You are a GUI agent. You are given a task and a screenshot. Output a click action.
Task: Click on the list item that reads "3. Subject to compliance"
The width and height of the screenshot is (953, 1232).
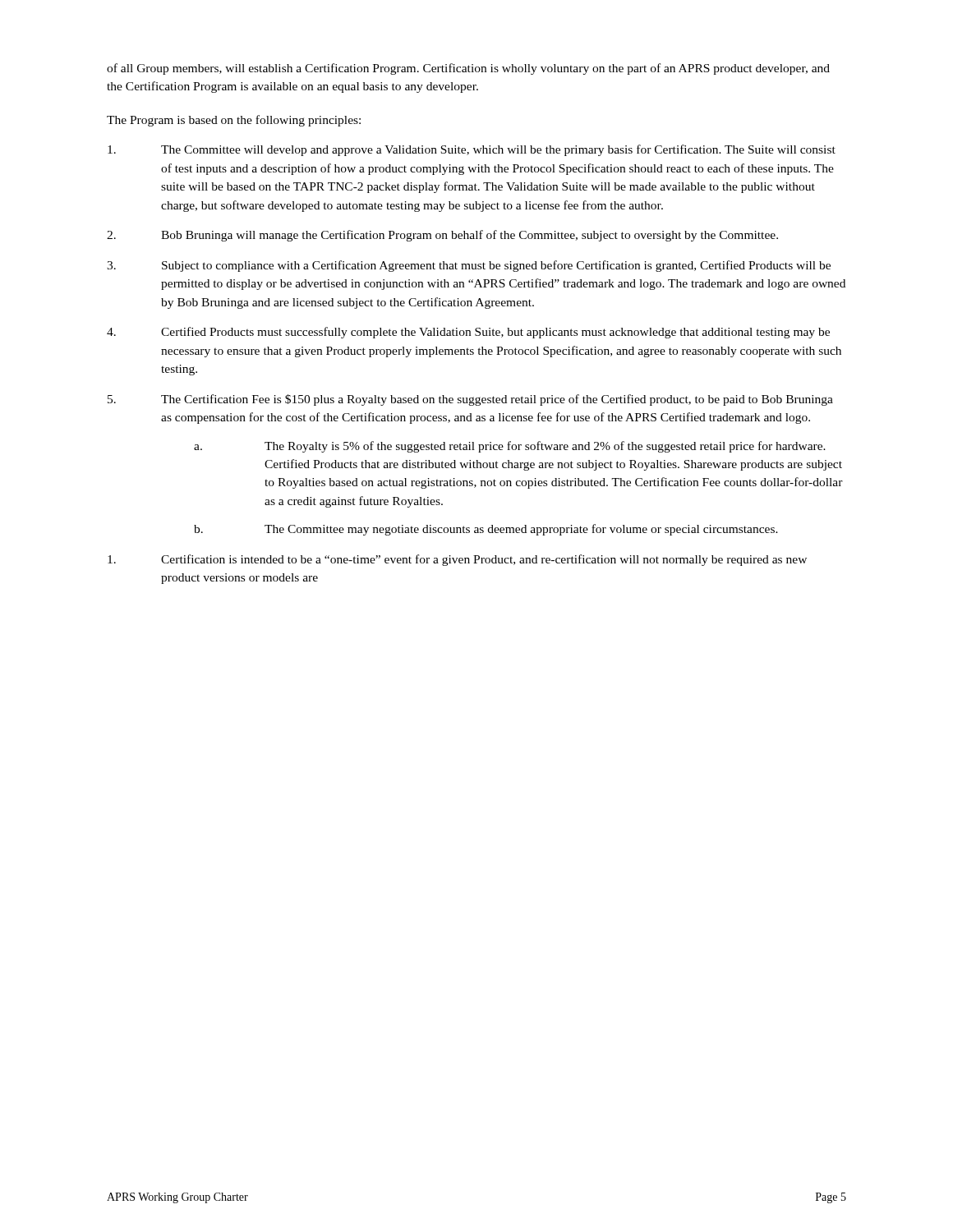coord(476,284)
